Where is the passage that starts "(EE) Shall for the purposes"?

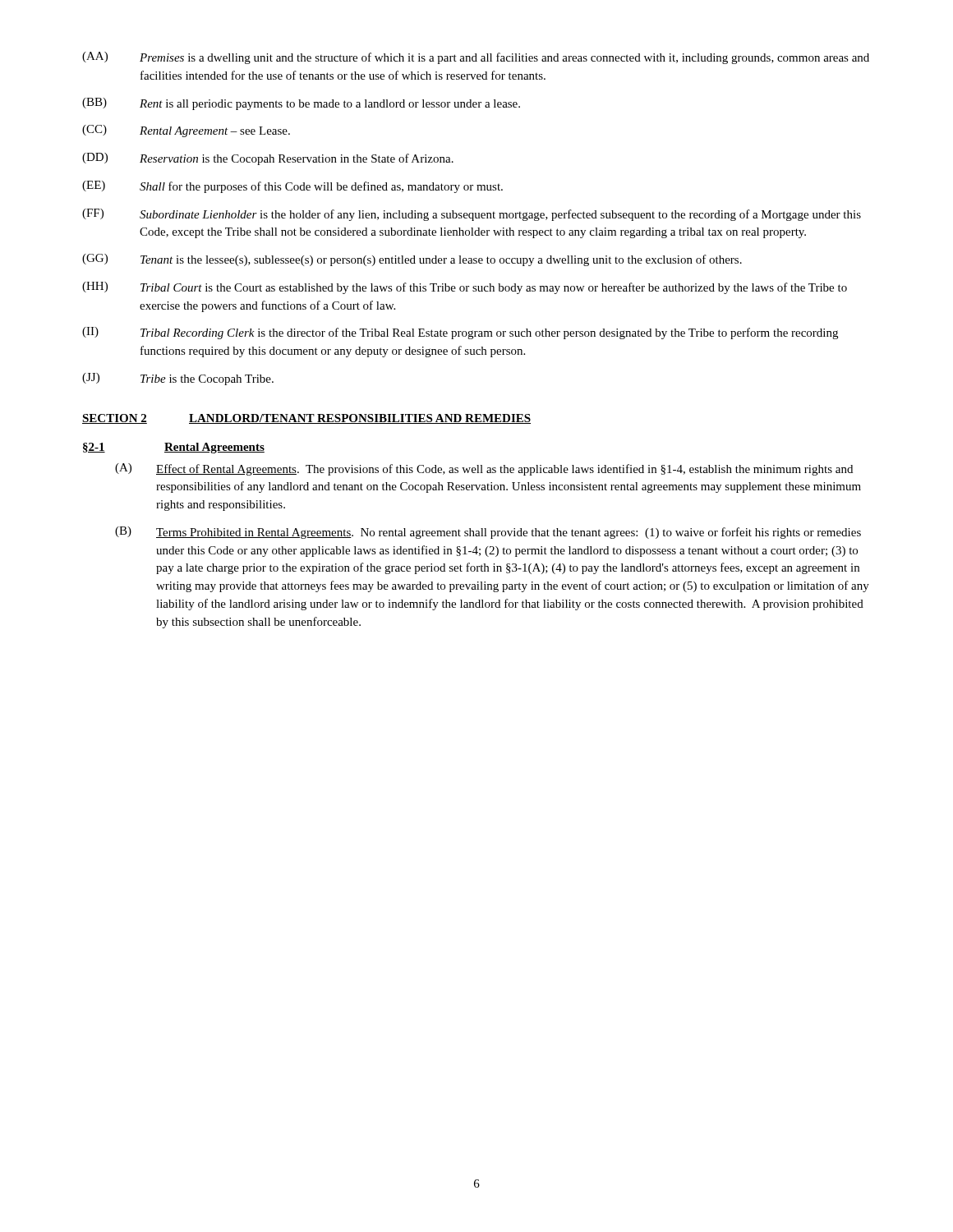pos(476,187)
